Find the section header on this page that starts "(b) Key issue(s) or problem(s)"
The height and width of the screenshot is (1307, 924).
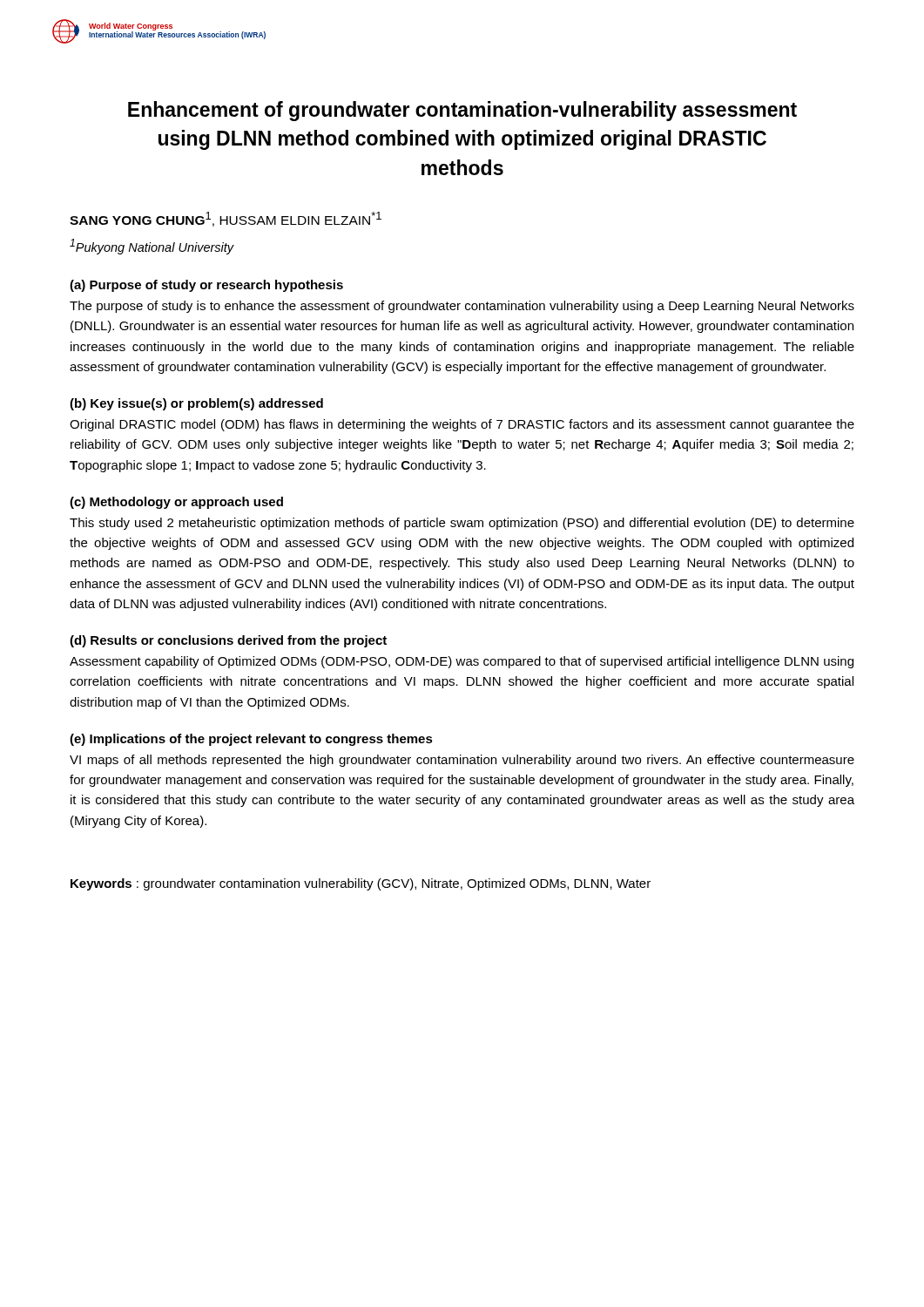click(x=196, y=404)
